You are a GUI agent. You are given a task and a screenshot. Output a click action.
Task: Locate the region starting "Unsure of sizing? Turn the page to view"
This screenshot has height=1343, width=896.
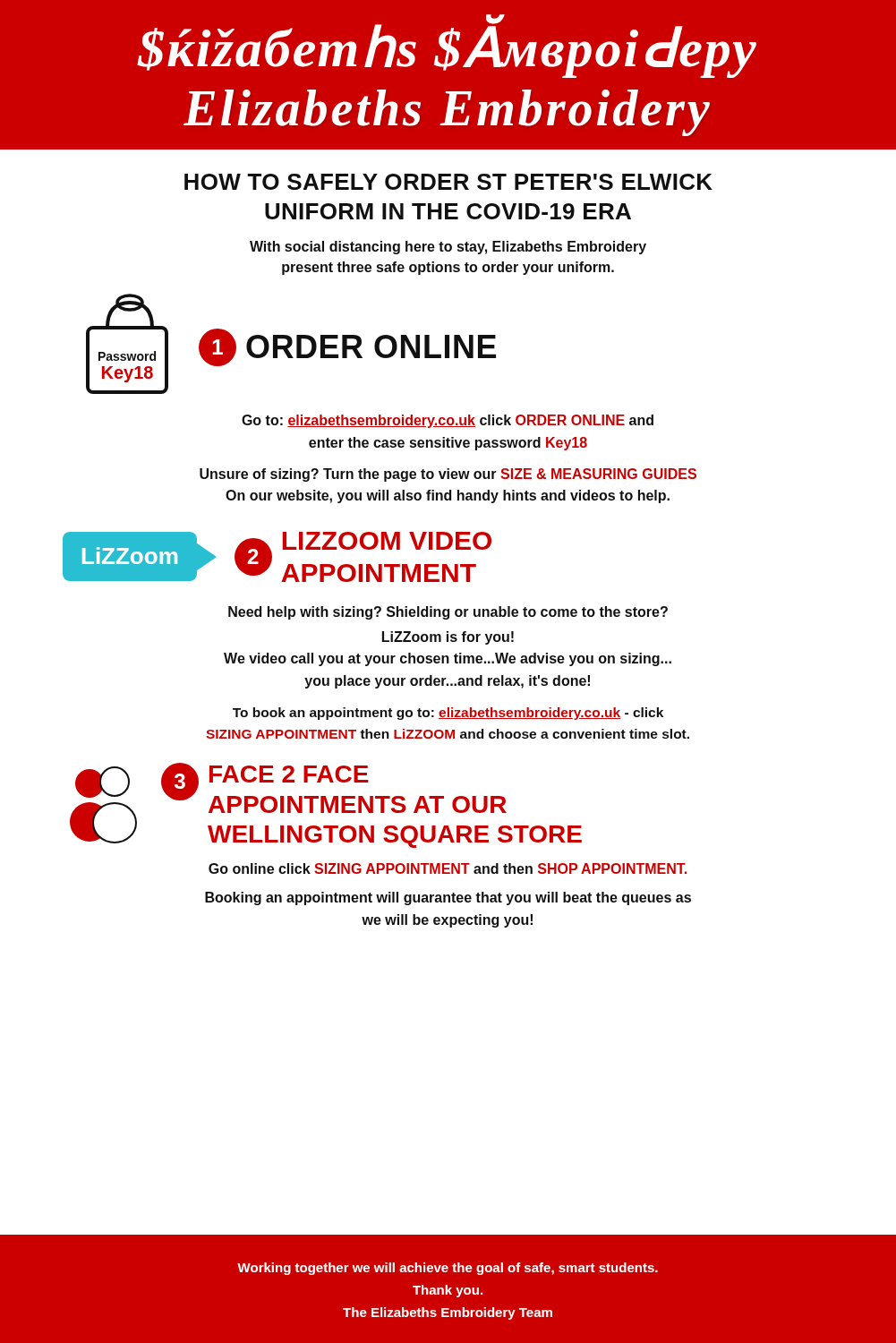(448, 484)
